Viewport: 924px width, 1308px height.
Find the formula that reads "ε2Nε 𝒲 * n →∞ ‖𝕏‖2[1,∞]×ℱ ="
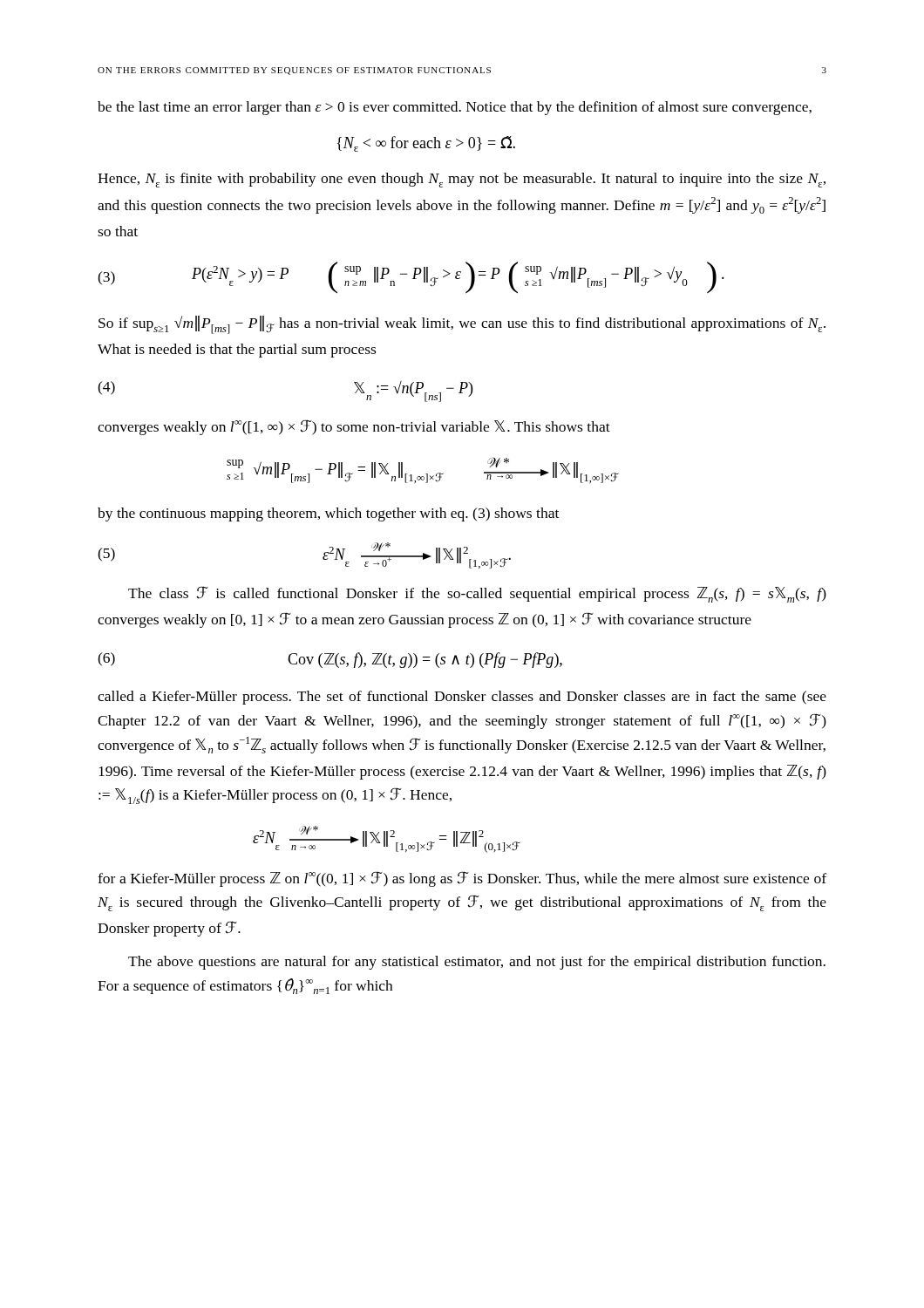coord(462,838)
